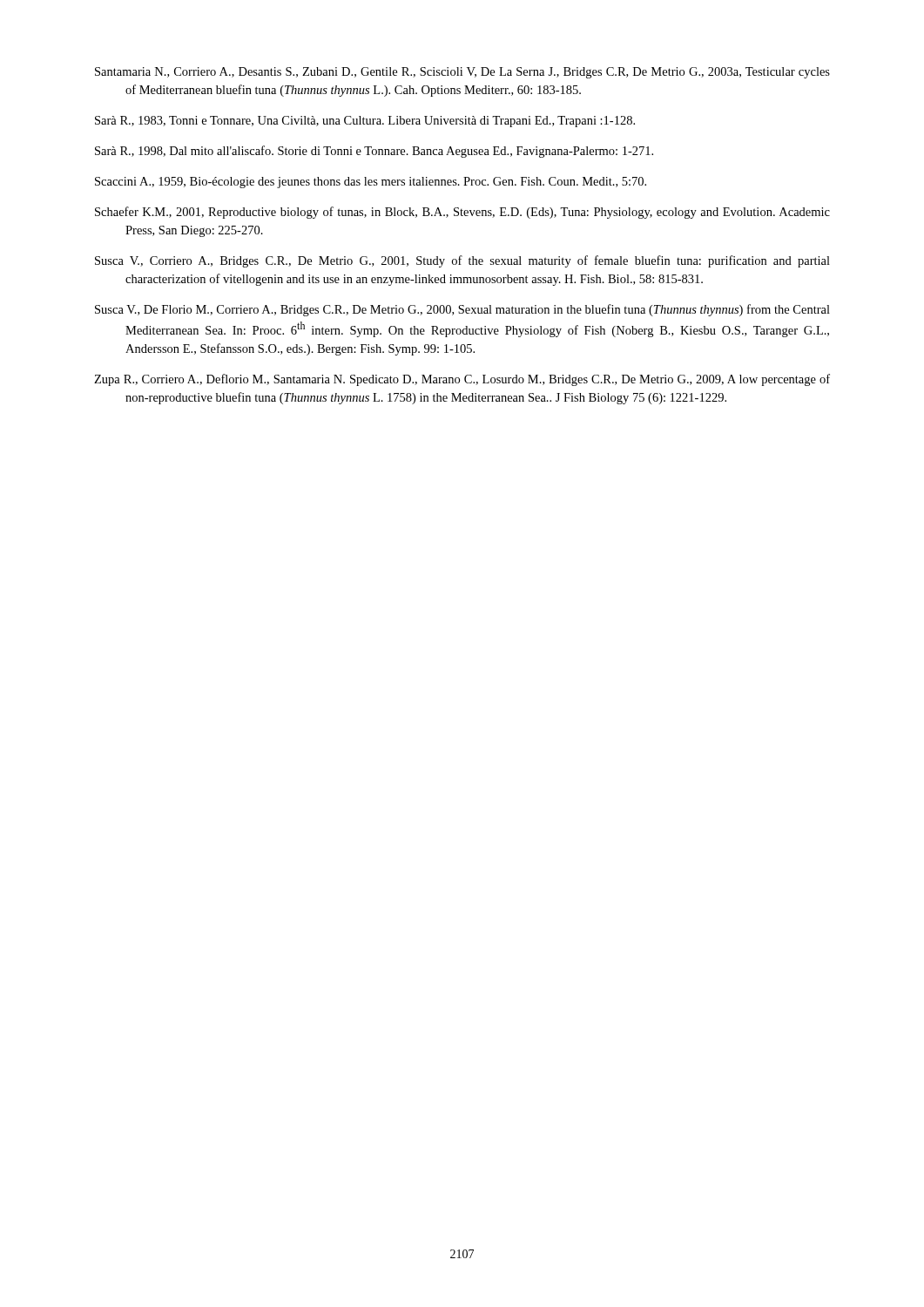Locate the list item that reads "Susca V., De Florio M., Corriero A., Bridges"
This screenshot has height=1307, width=924.
click(462, 329)
